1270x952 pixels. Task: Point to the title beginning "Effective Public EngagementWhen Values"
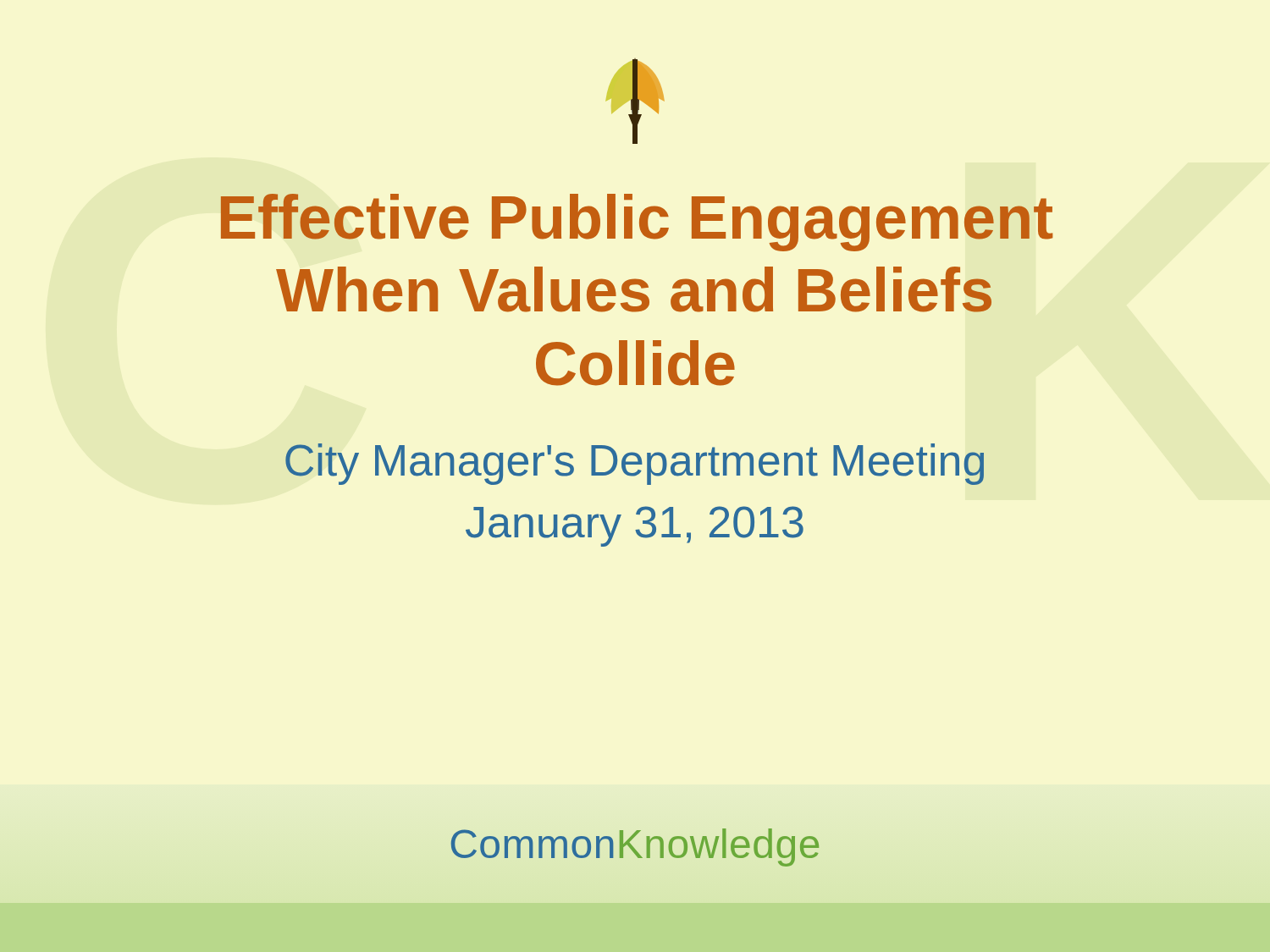coord(635,291)
